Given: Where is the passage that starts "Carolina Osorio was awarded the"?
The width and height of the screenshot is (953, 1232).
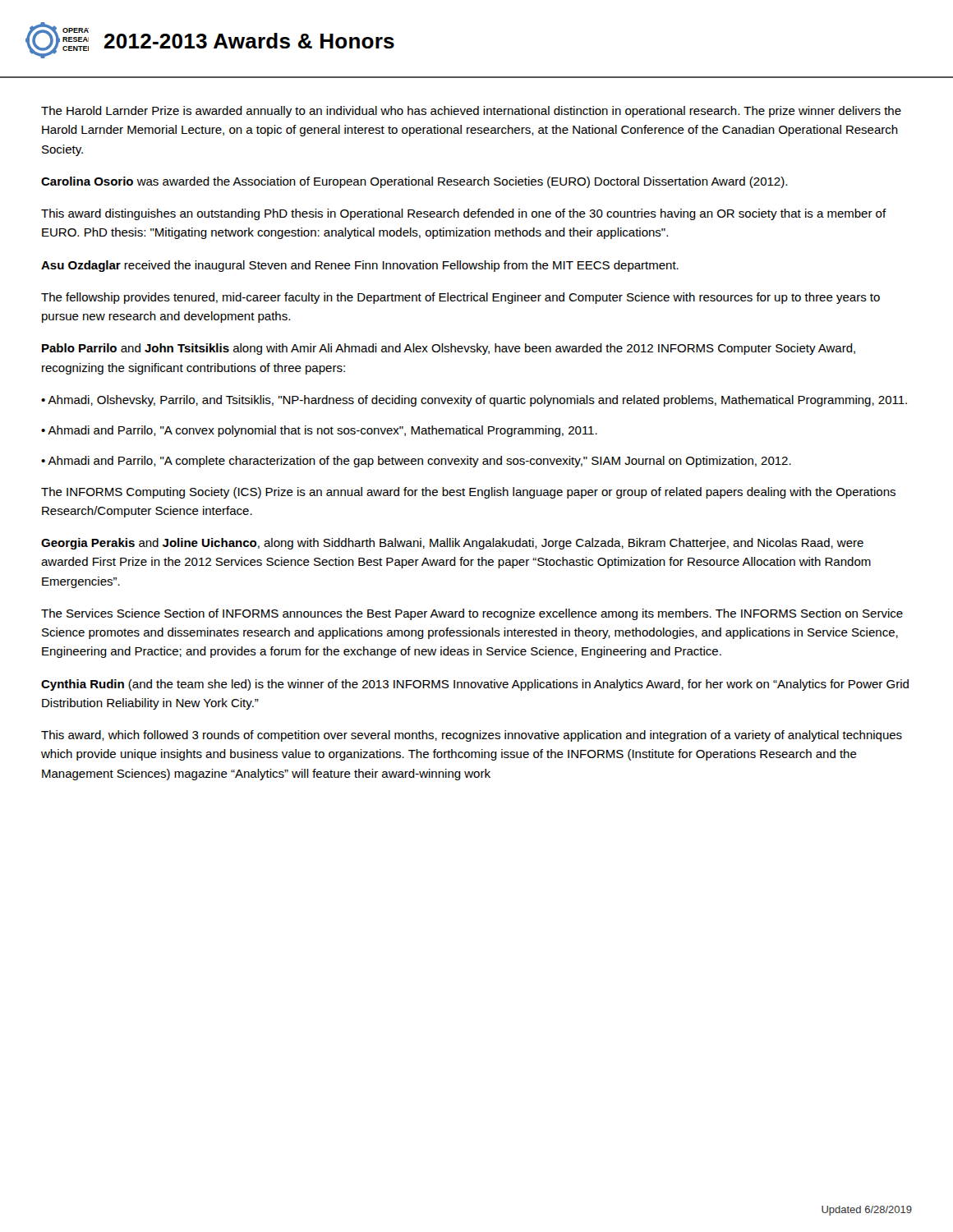Looking at the screenshot, I should click(x=415, y=181).
